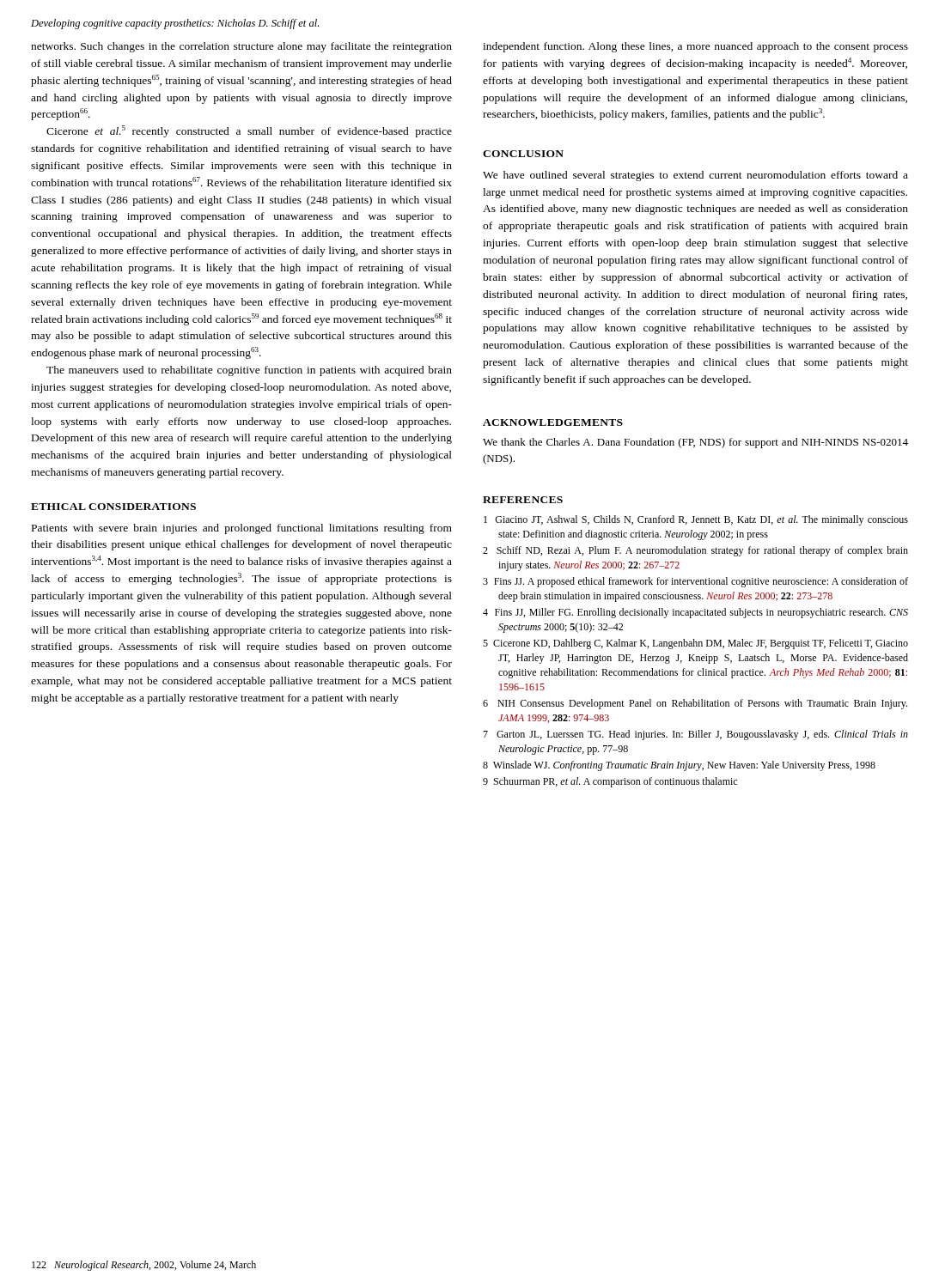This screenshot has width=939, height=1288.
Task: Locate the text starting "Patients with severe brain injuries and prolonged"
Action: point(241,613)
